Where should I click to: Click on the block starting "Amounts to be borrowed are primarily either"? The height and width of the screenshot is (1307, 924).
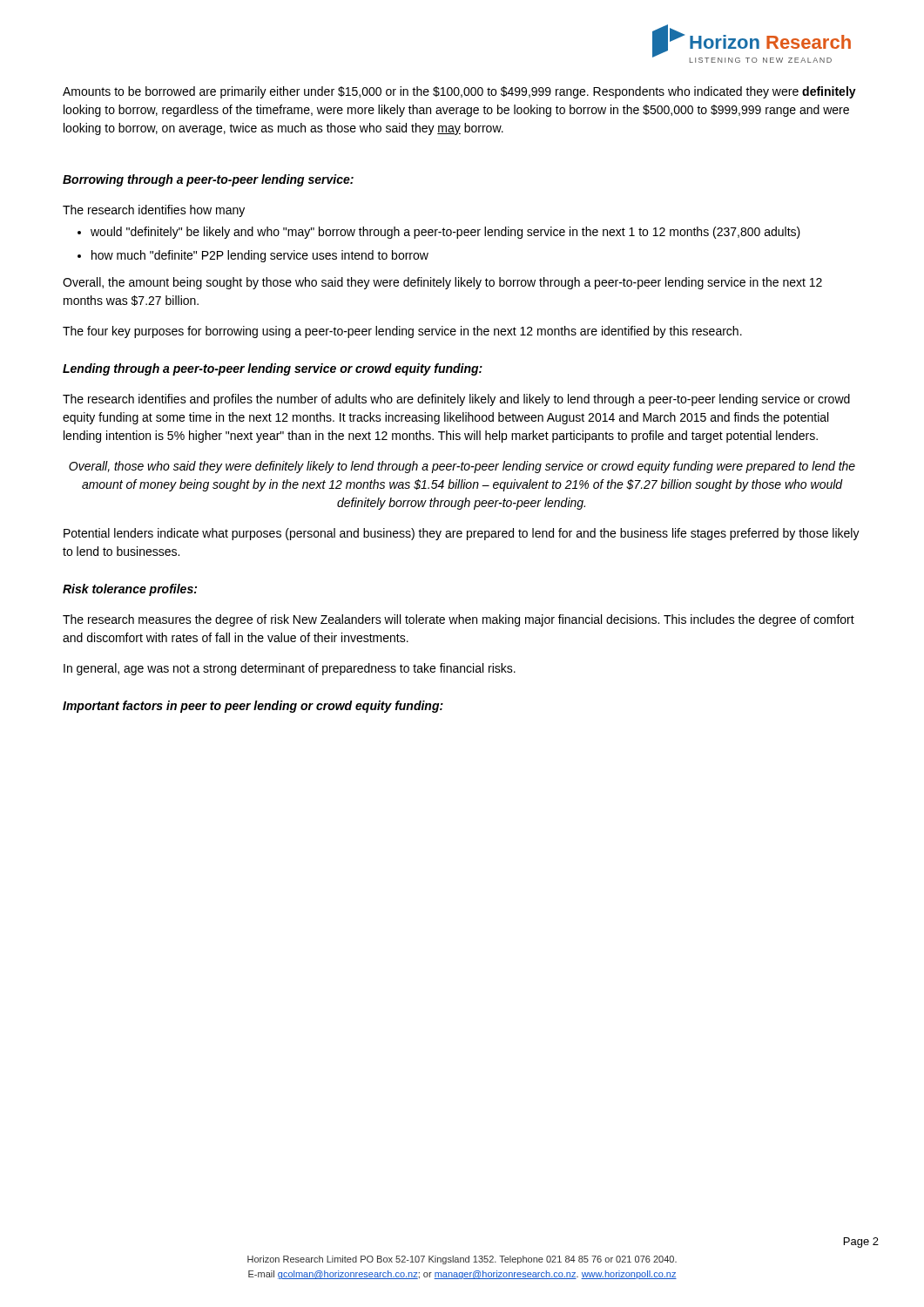(x=462, y=110)
